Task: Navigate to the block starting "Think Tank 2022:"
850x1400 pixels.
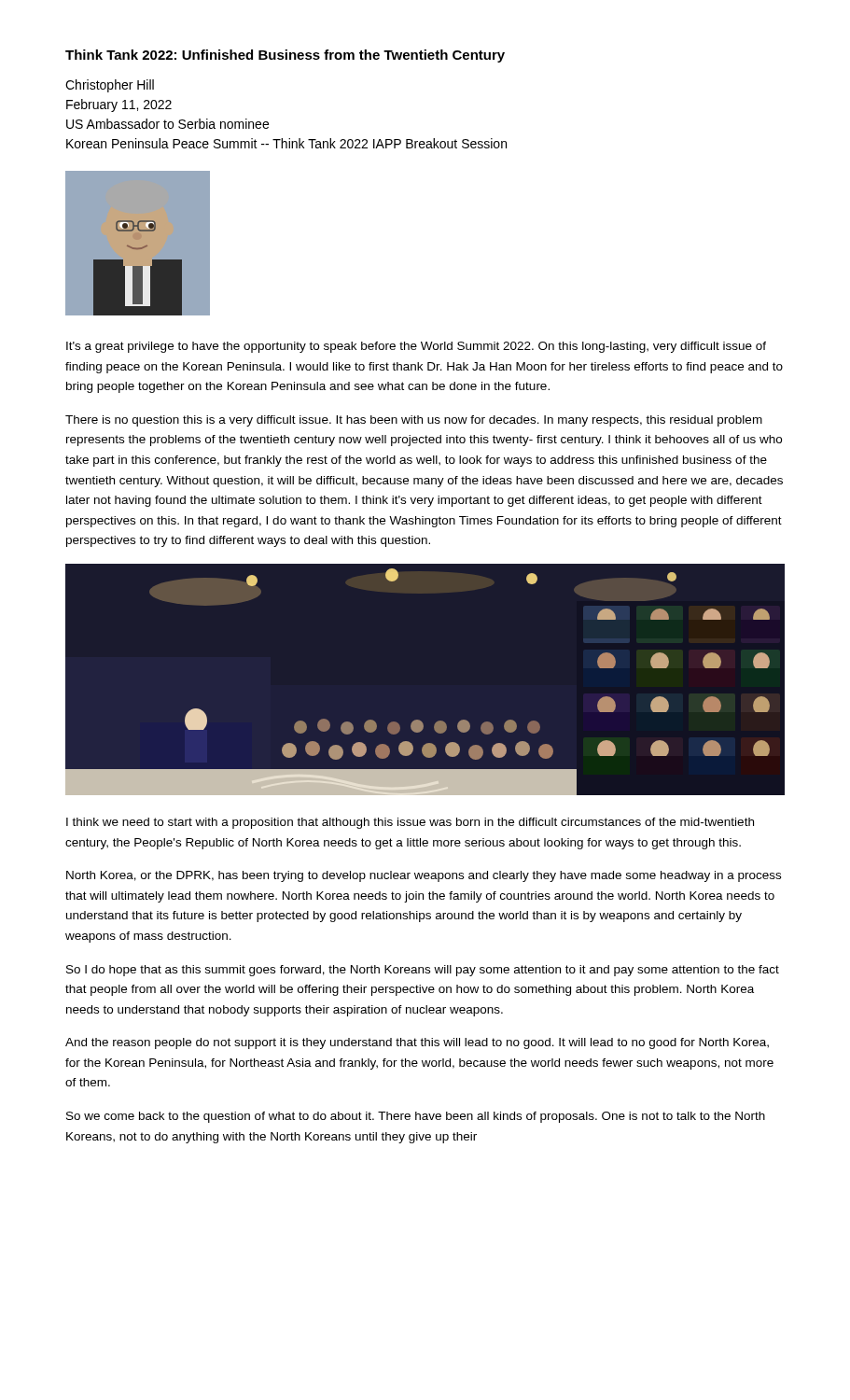Action: pos(285,55)
